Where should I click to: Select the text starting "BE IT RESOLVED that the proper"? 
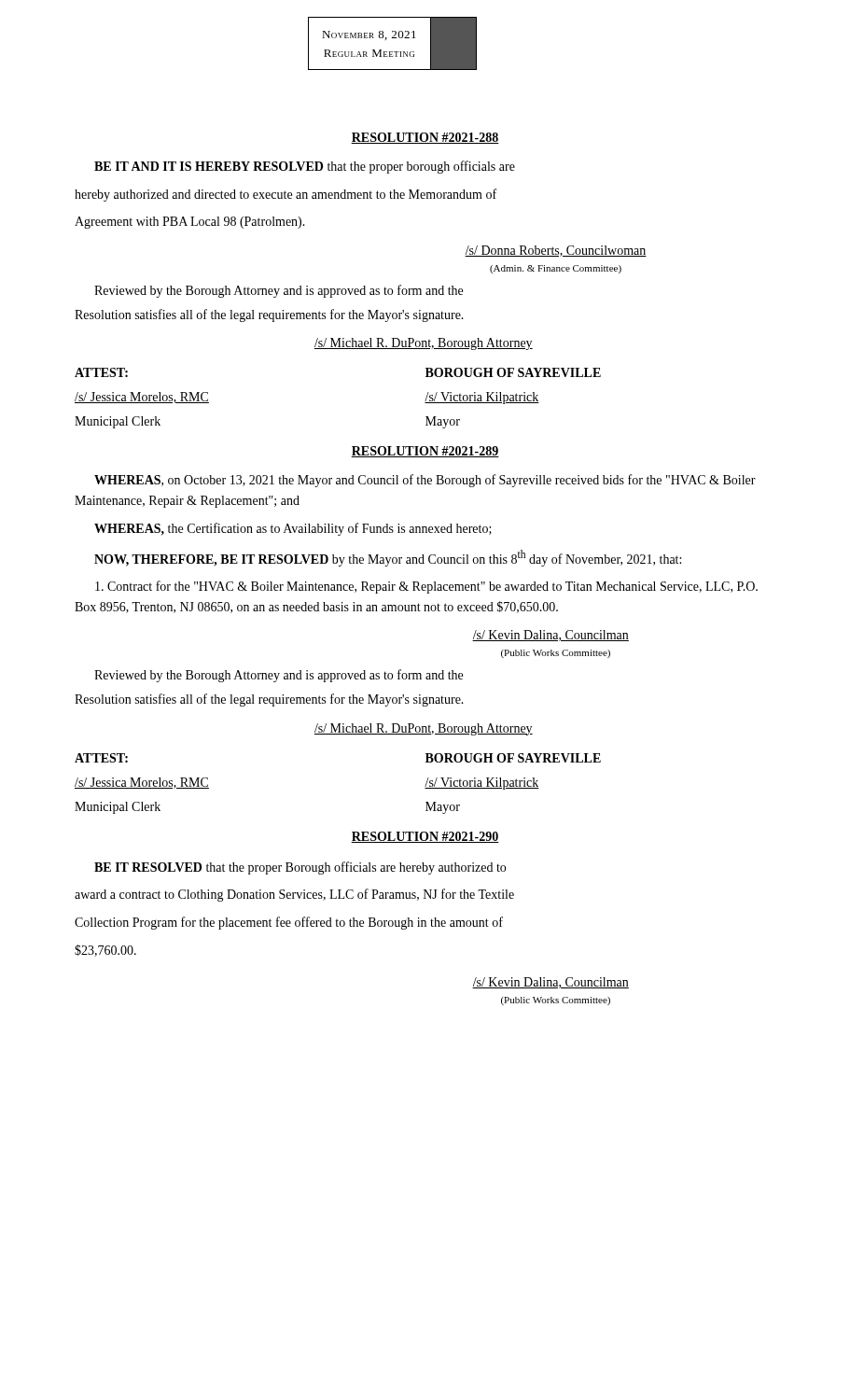coord(291,867)
